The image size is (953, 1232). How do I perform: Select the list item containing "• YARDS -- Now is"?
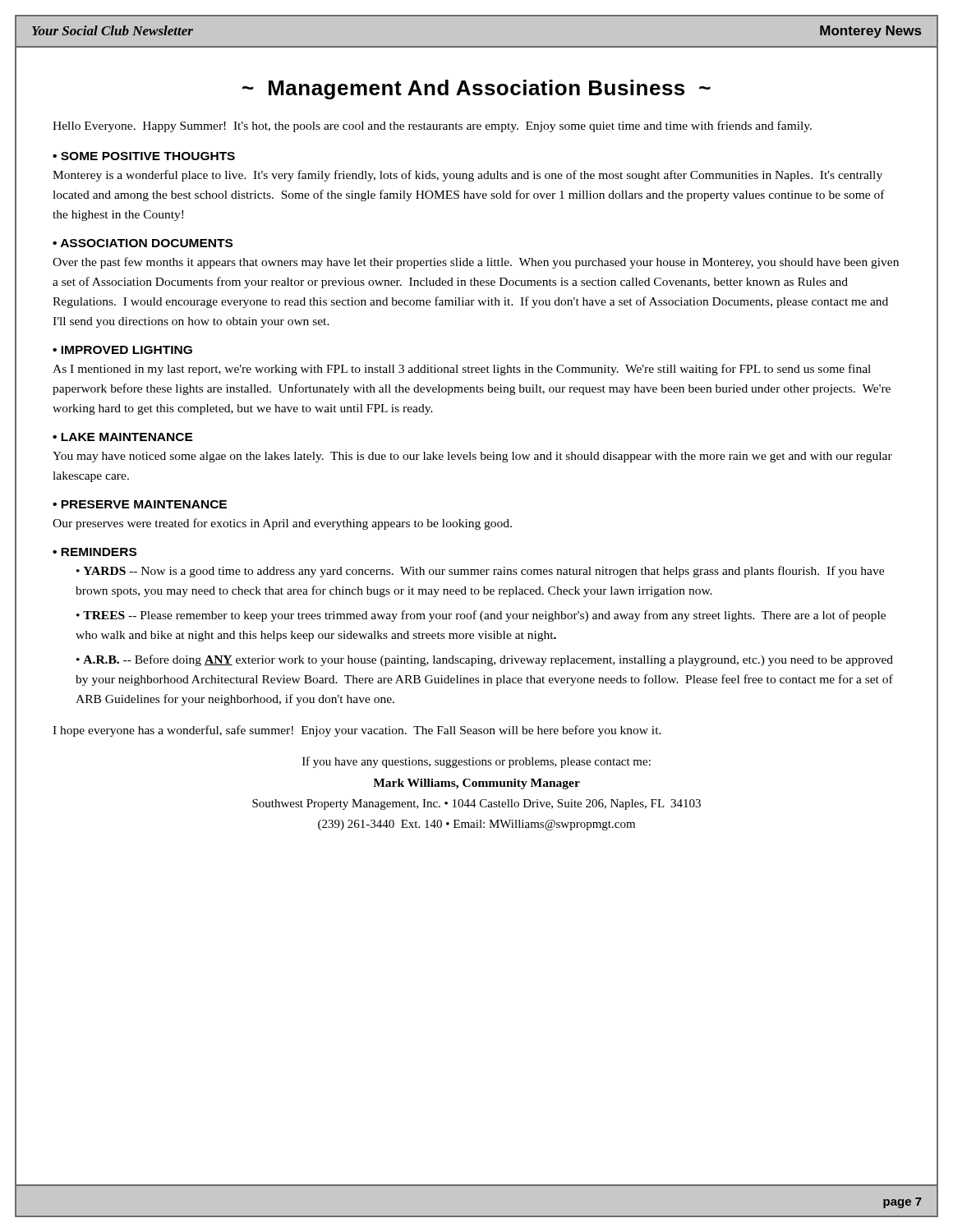(480, 580)
